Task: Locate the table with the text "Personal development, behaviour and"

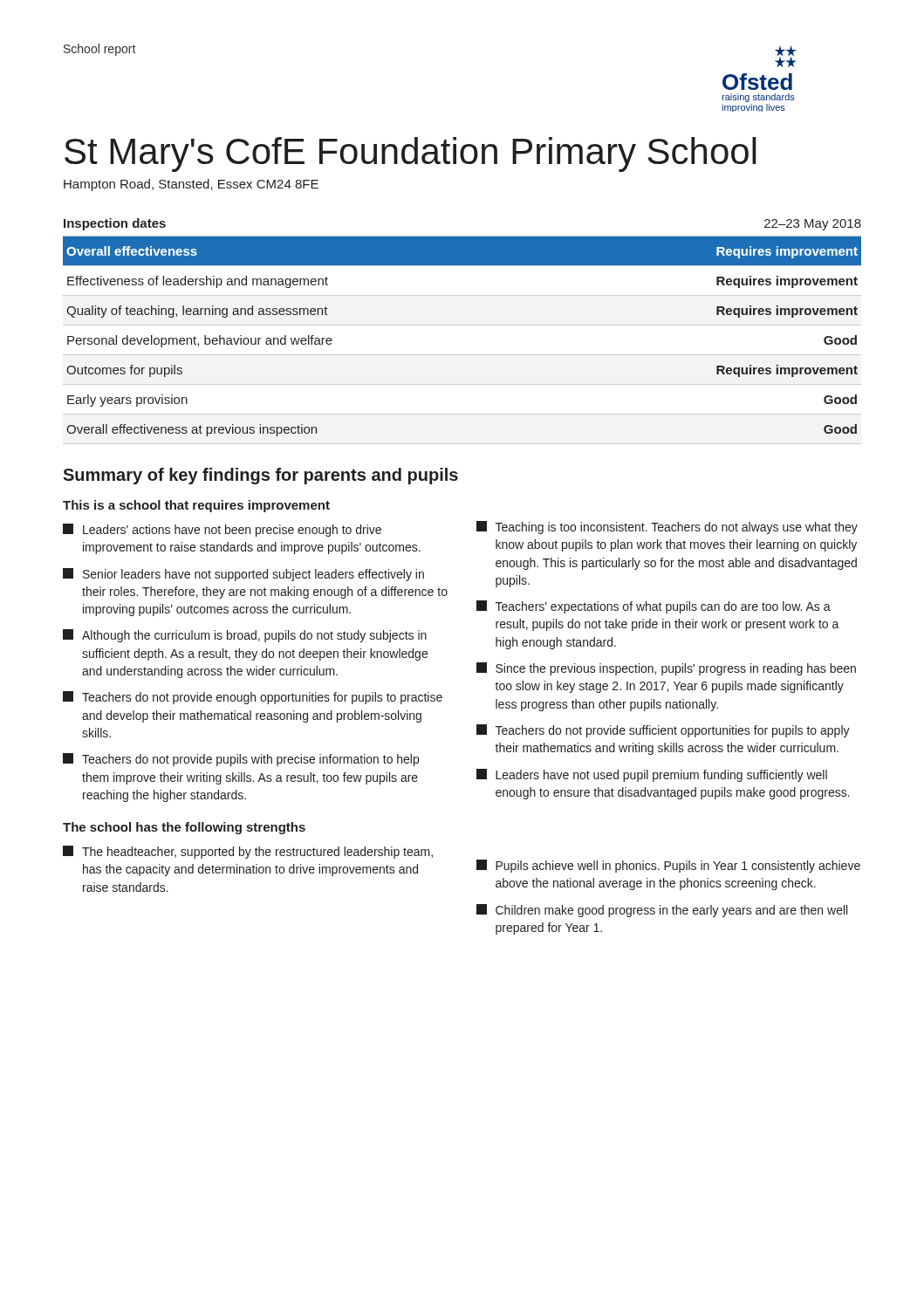Action: pos(462,340)
